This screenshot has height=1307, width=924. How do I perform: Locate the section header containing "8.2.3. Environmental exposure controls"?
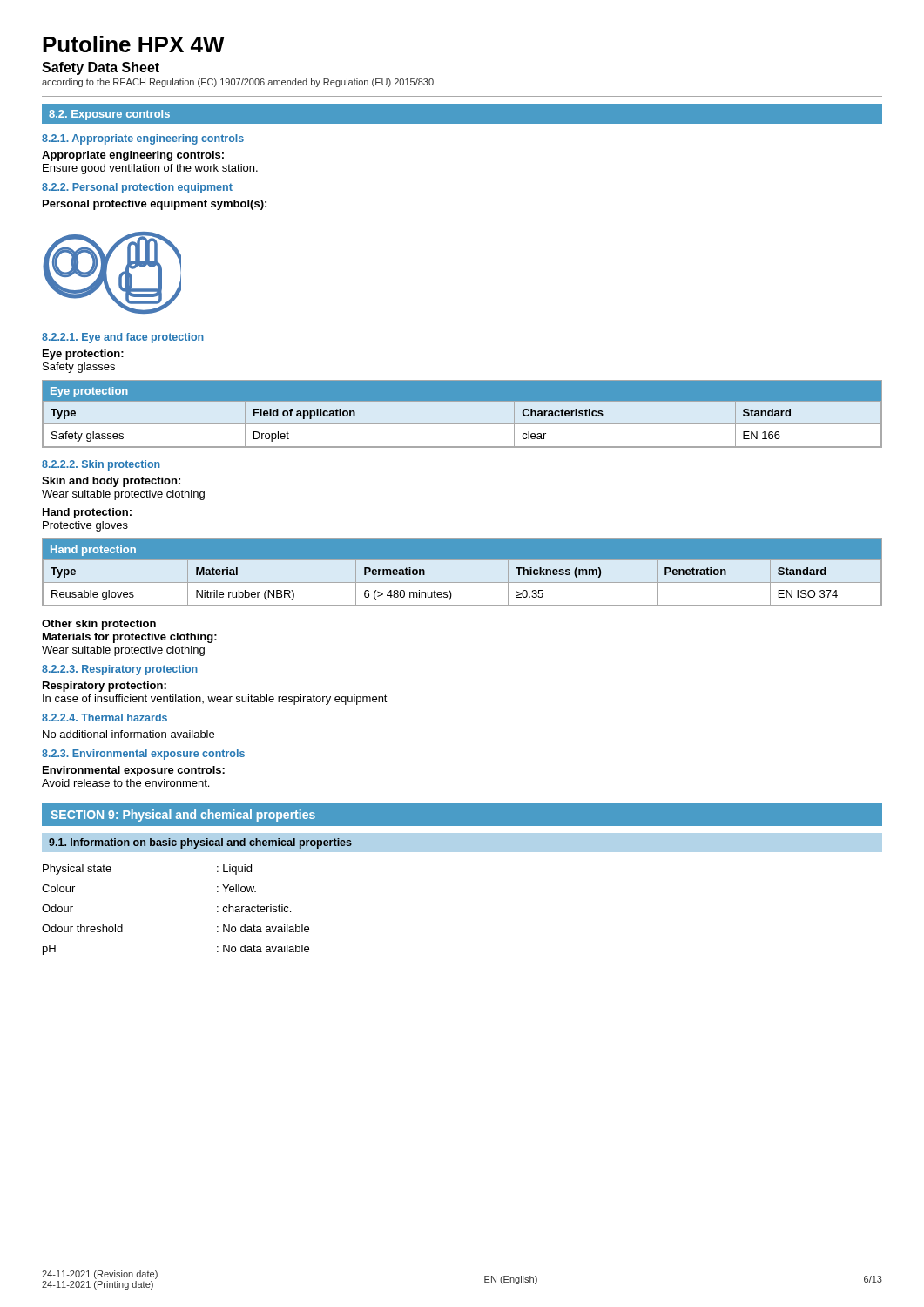[143, 755]
